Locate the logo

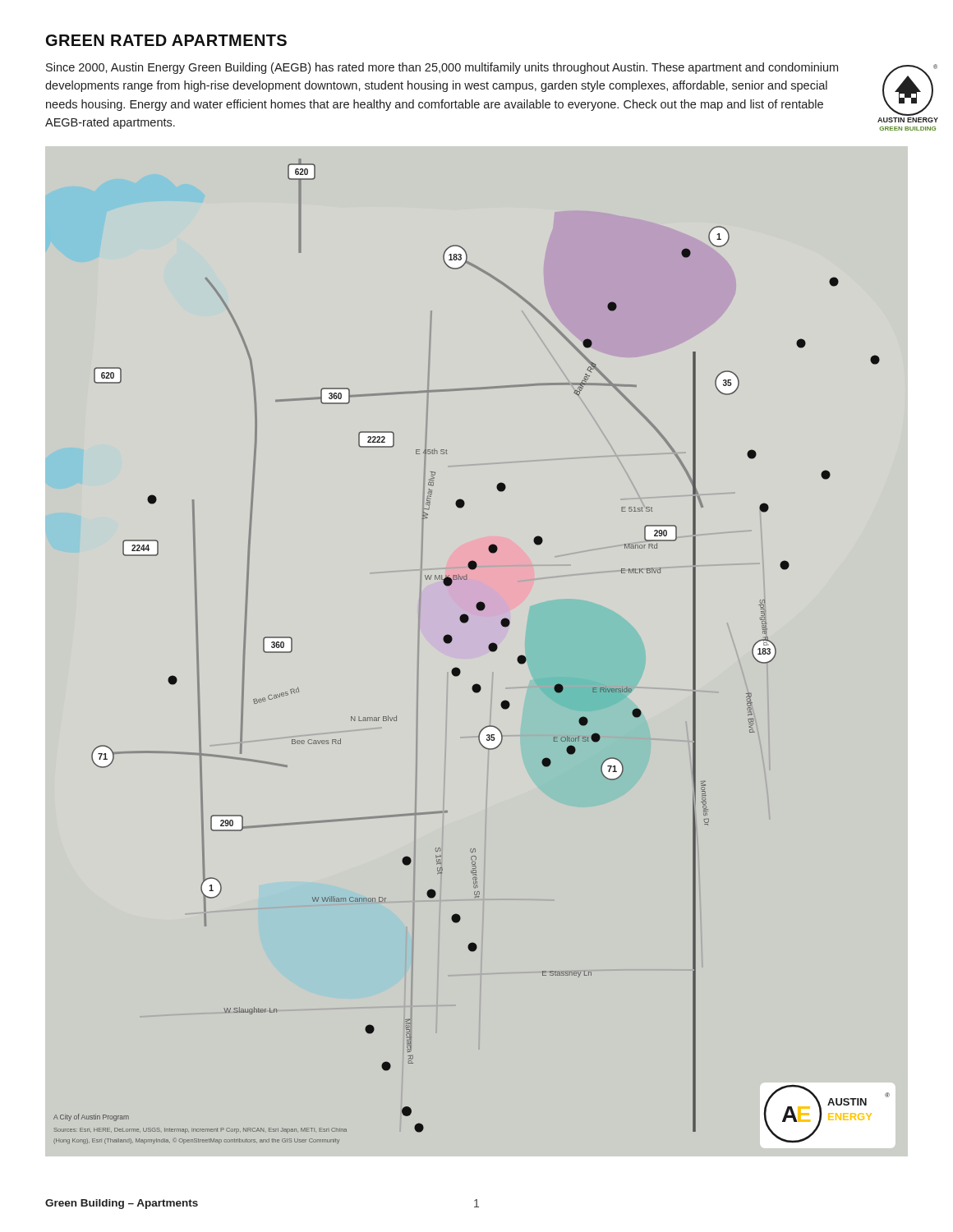[908, 97]
